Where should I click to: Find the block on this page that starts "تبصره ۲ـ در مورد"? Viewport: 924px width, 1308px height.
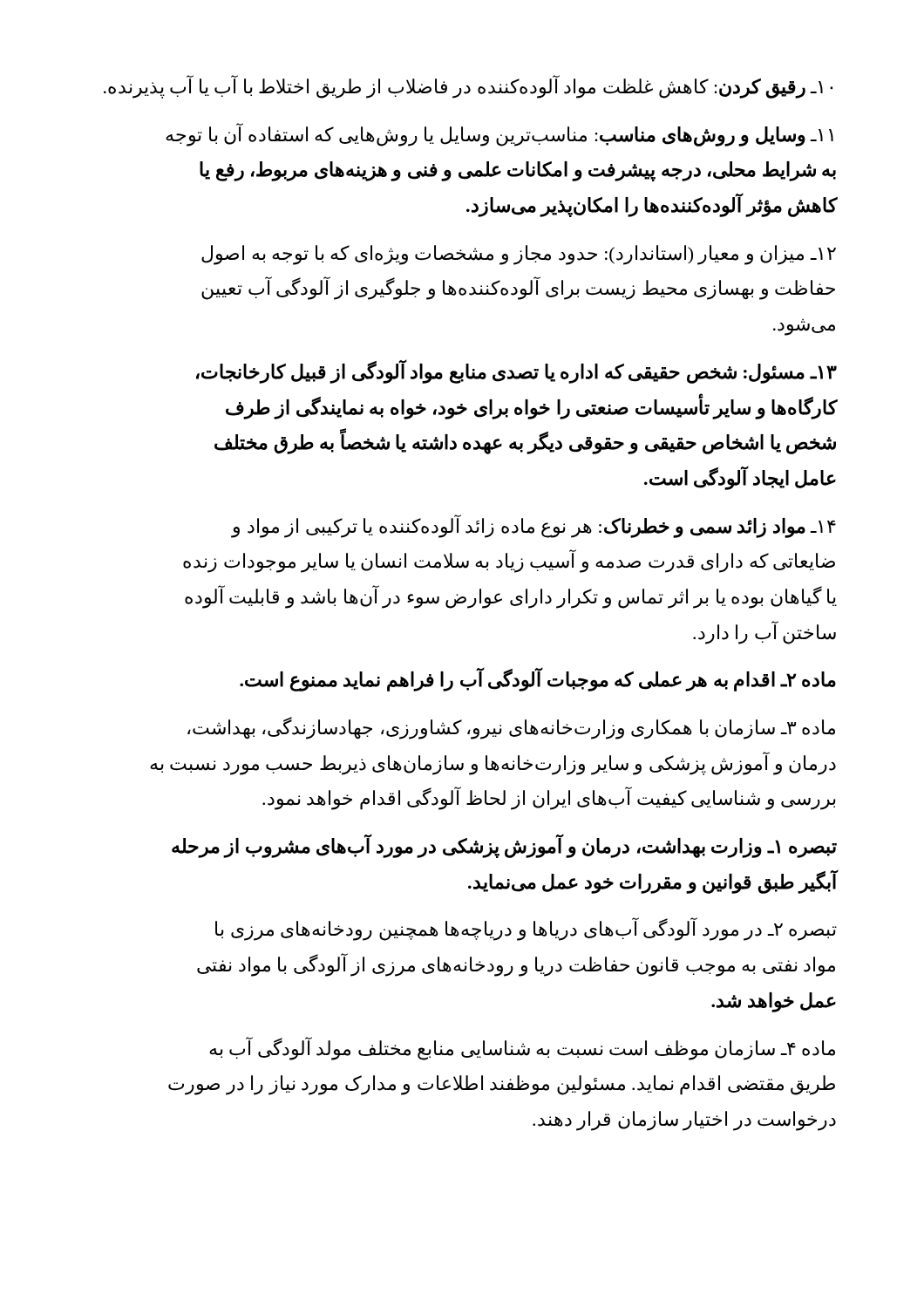[x=462, y=966]
